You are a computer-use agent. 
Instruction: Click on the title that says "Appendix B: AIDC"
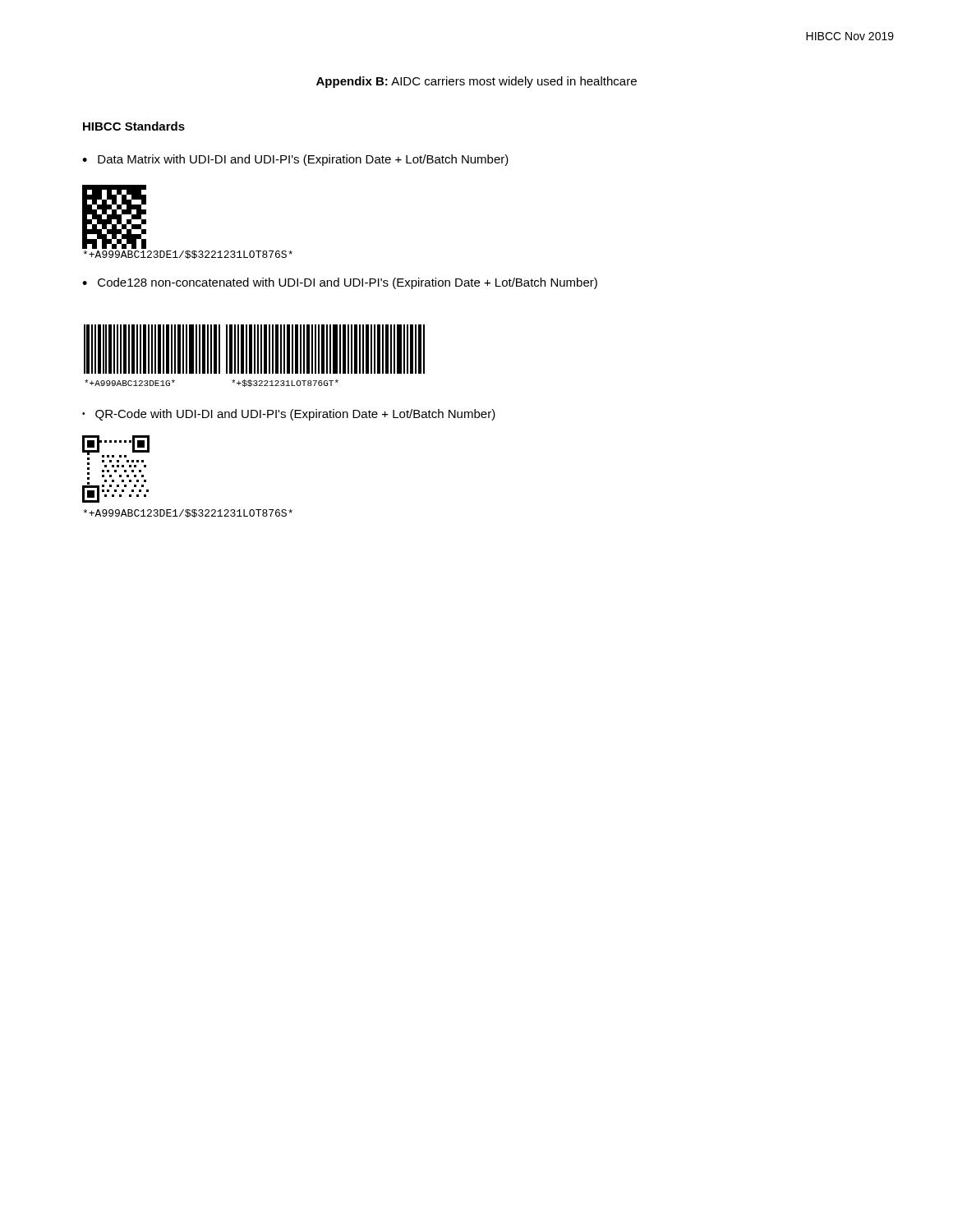pyautogui.click(x=476, y=81)
